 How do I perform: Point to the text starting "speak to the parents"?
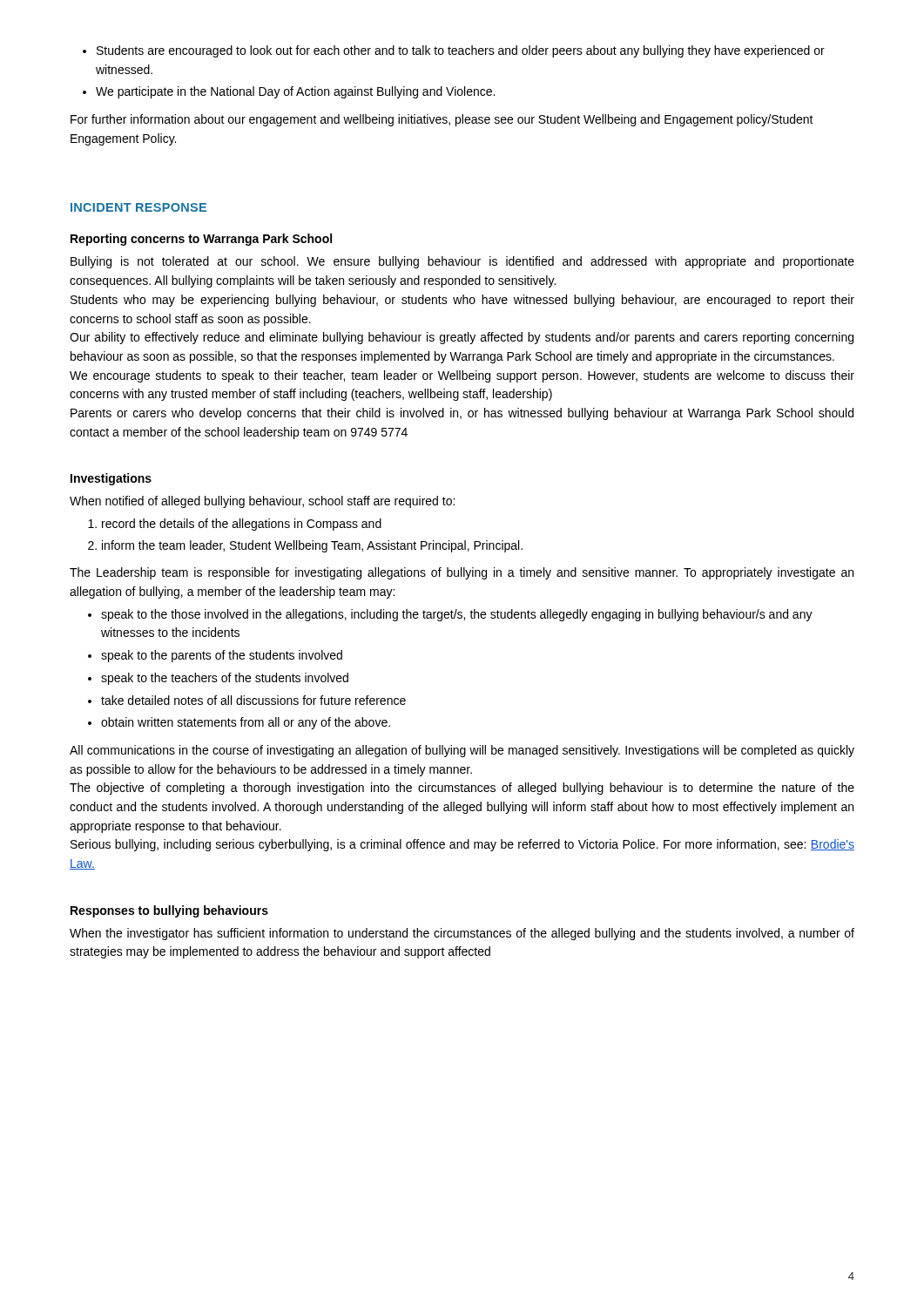[222, 655]
